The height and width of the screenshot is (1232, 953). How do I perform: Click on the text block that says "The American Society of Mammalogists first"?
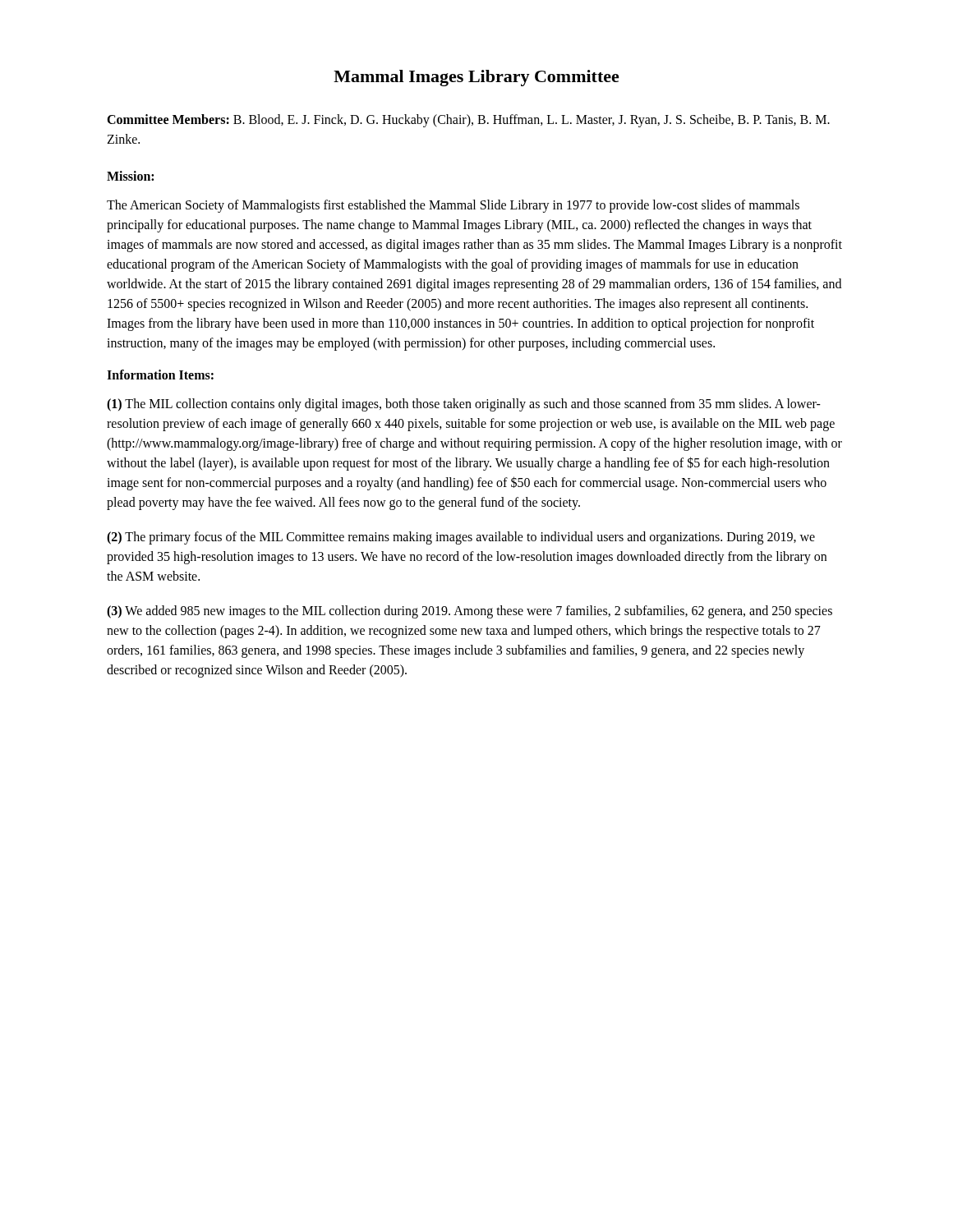tap(474, 274)
